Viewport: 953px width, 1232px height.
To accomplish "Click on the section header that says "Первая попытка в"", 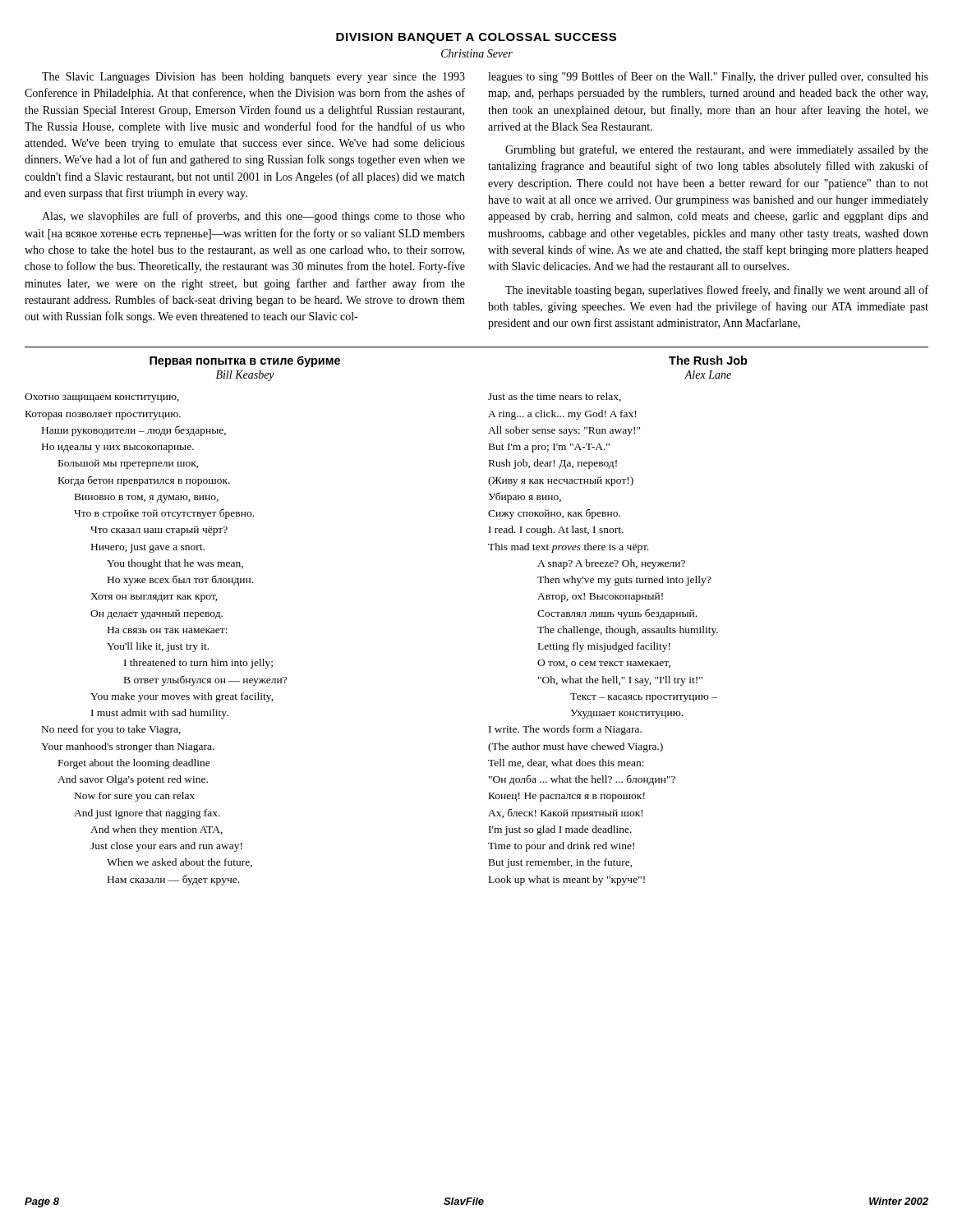I will click(245, 361).
